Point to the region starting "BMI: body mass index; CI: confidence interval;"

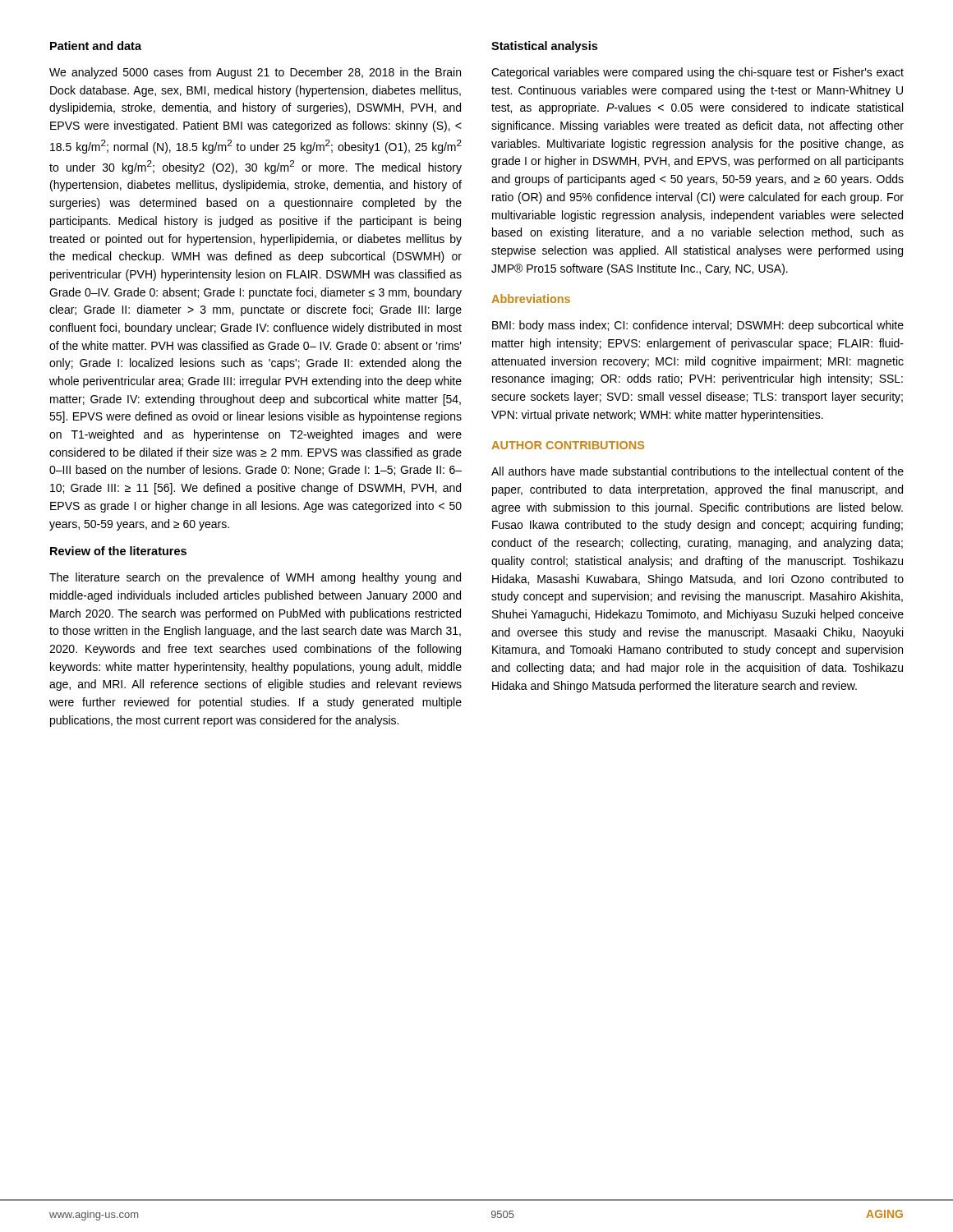pyautogui.click(x=698, y=371)
